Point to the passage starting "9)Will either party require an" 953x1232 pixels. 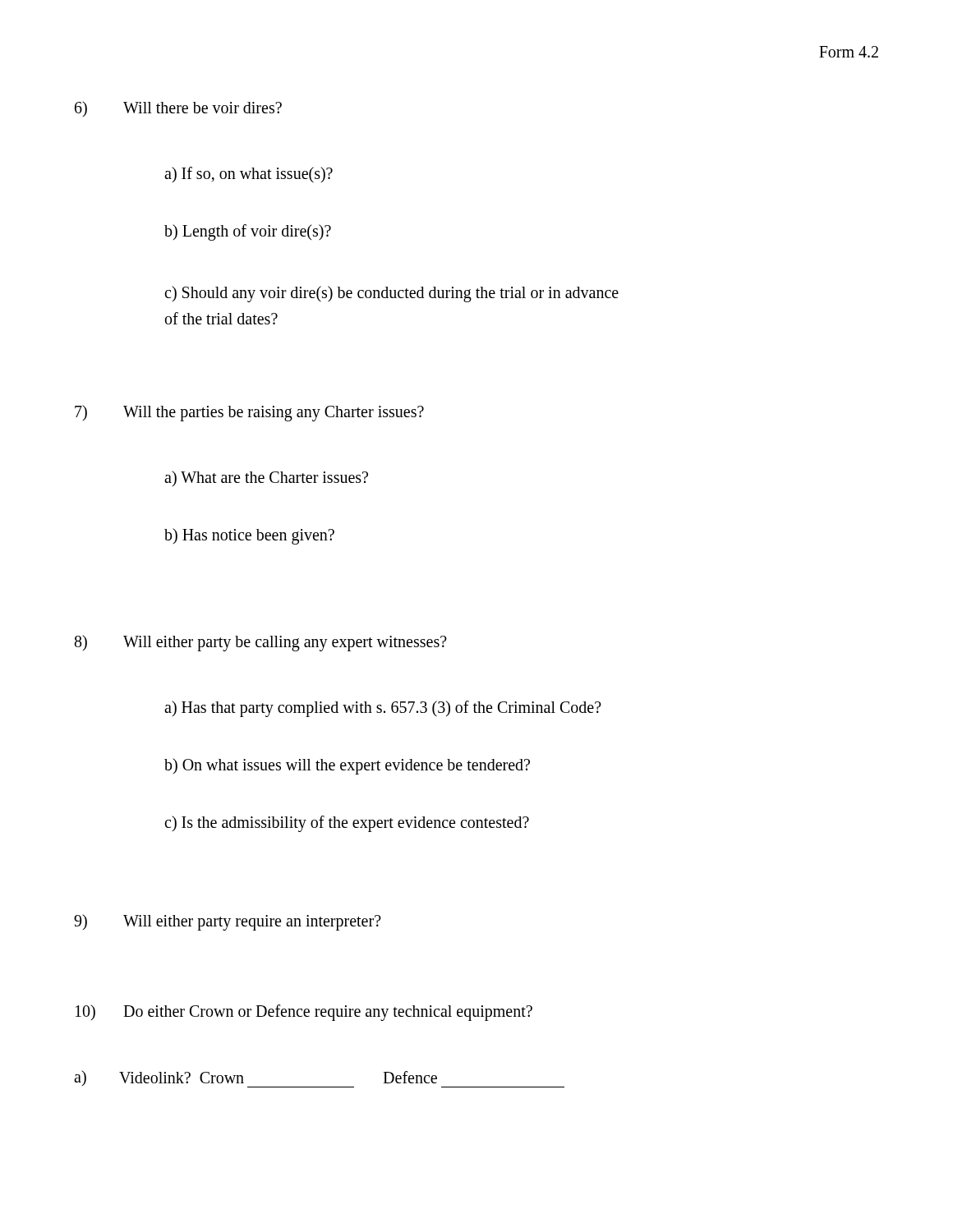click(228, 922)
